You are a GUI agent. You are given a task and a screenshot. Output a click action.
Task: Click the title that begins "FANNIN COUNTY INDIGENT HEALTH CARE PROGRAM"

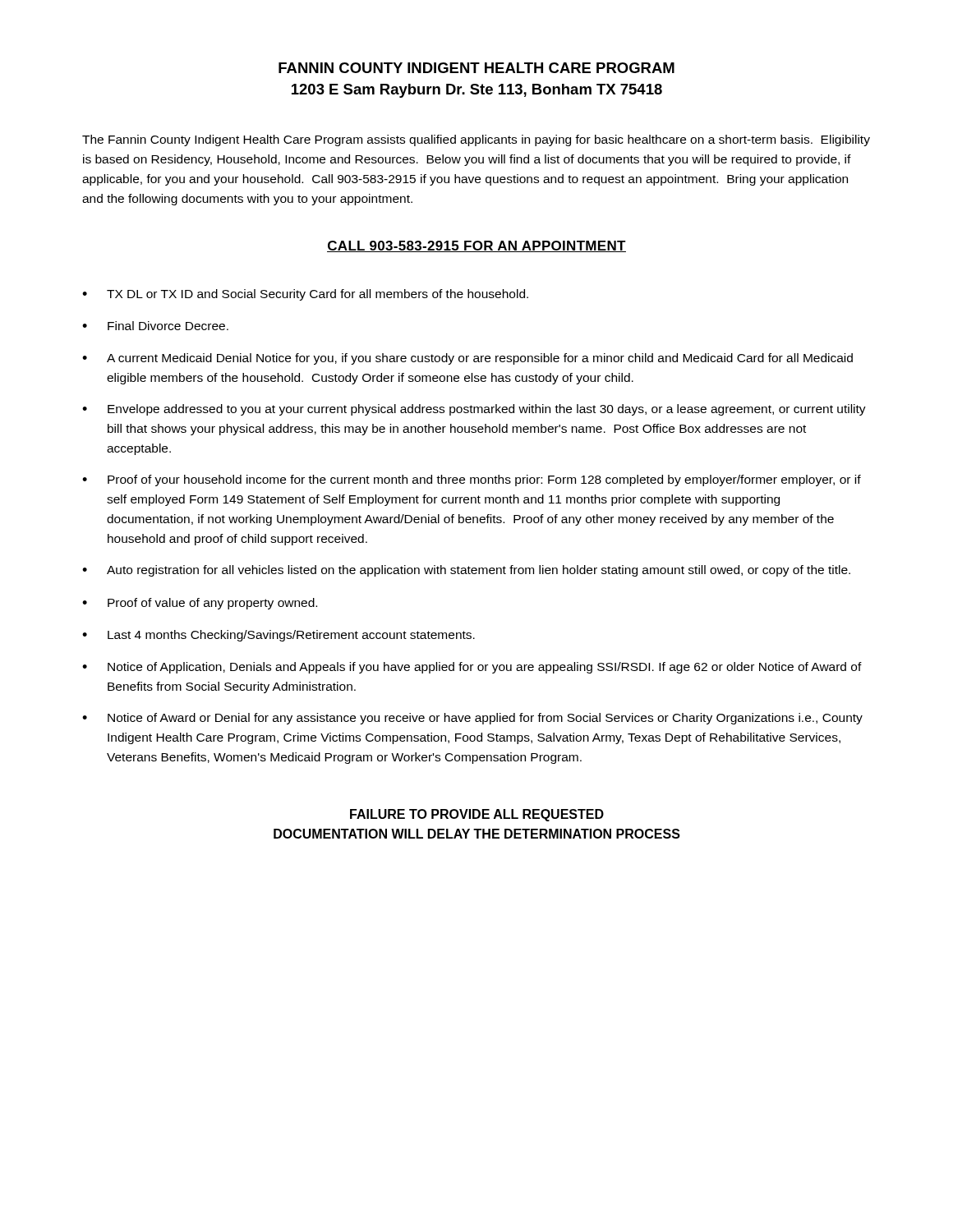(x=476, y=79)
